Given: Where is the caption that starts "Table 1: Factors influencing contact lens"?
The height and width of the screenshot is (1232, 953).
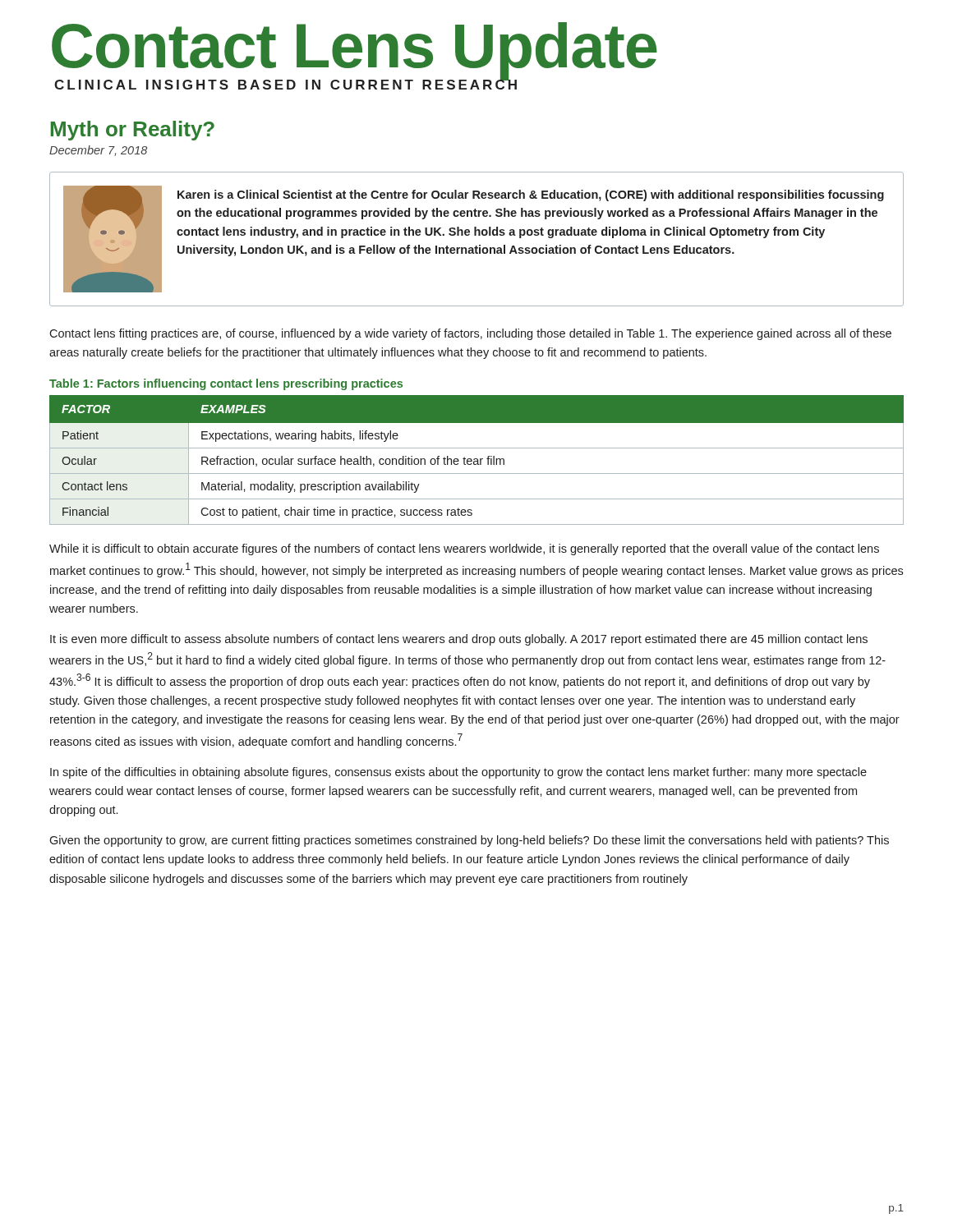Looking at the screenshot, I should click(226, 384).
